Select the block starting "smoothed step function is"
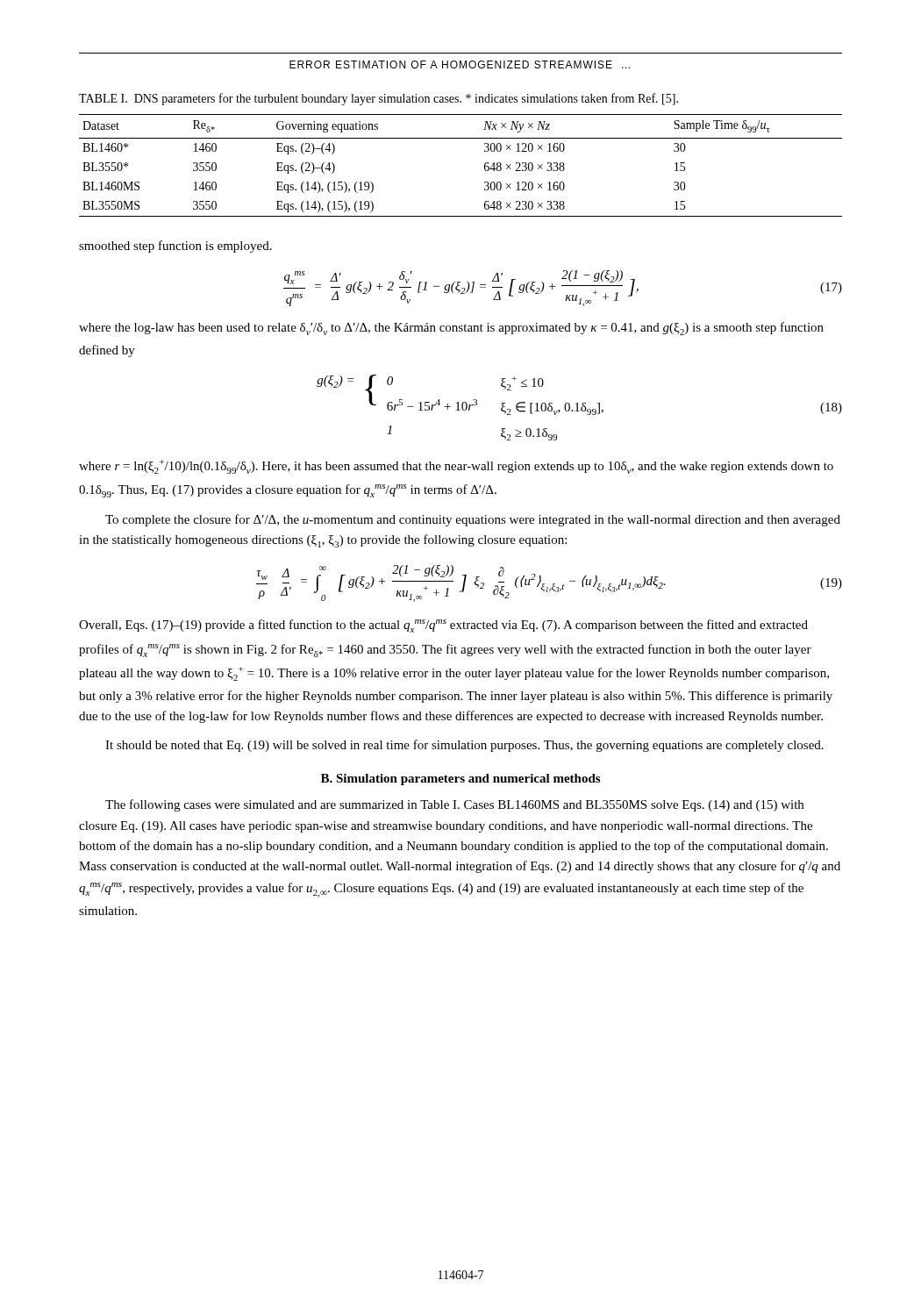The width and height of the screenshot is (921, 1316). tap(175, 247)
